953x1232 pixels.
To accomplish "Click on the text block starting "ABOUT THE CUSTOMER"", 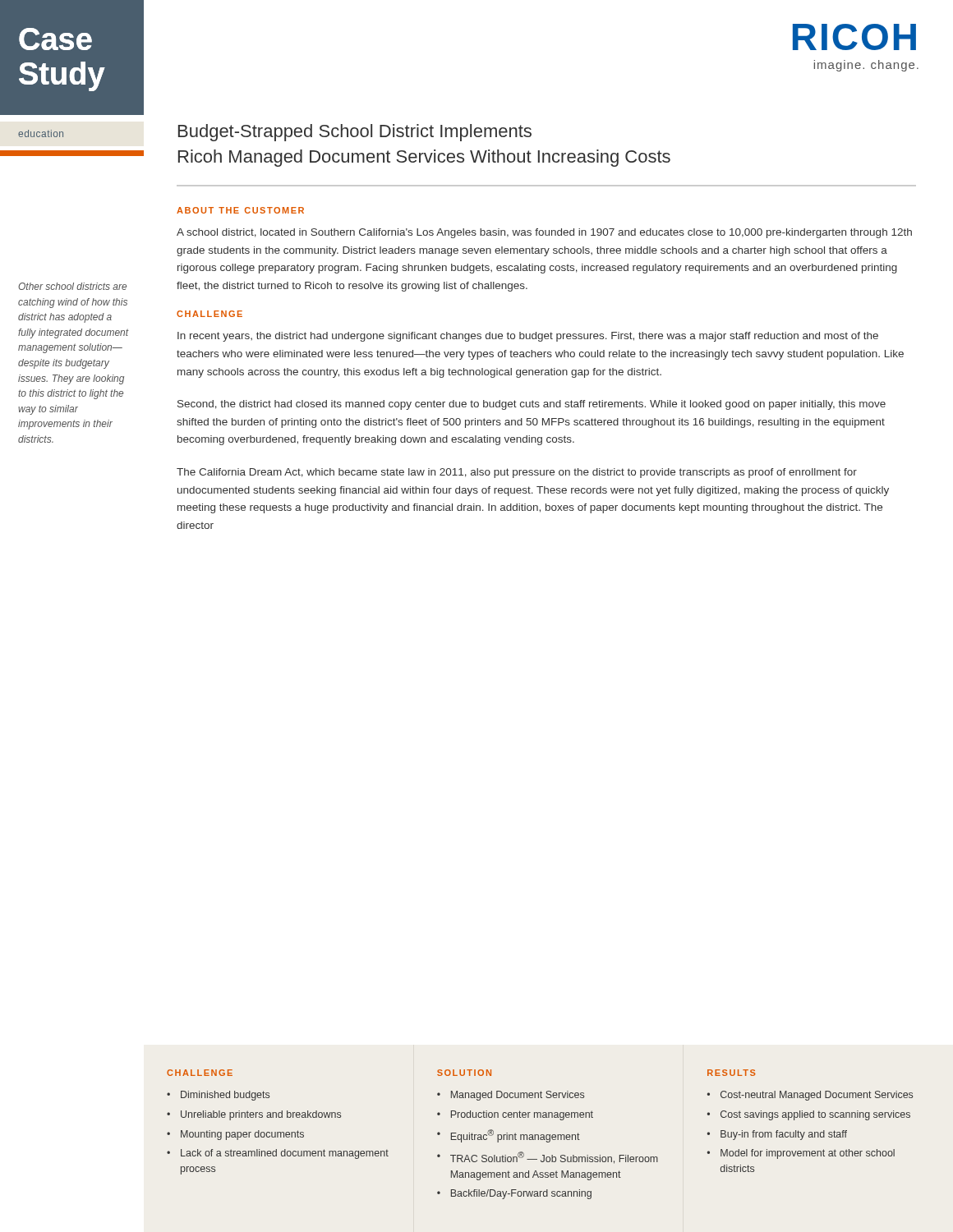I will pos(240,210).
